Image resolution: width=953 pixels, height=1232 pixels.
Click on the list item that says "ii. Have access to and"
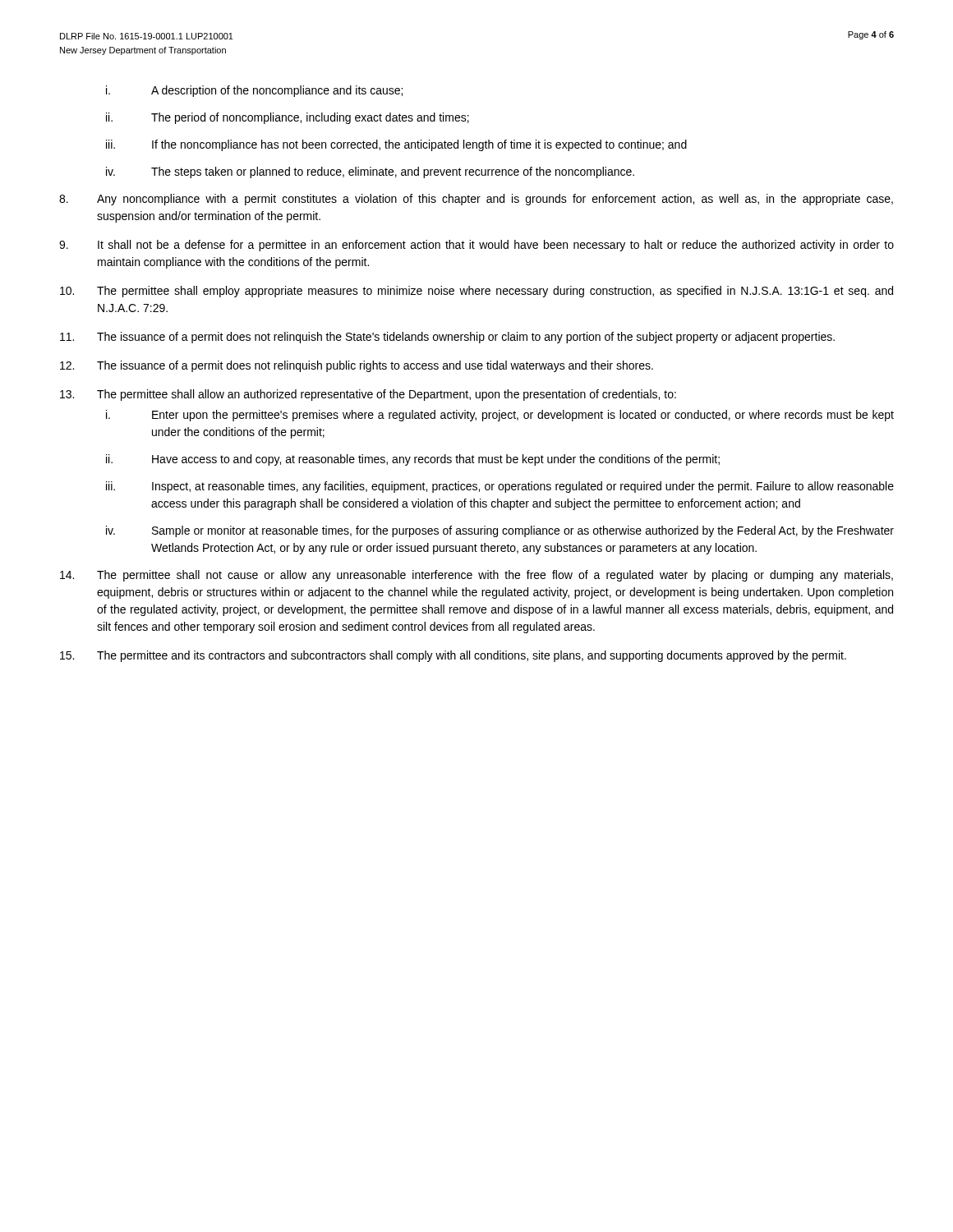pos(499,460)
